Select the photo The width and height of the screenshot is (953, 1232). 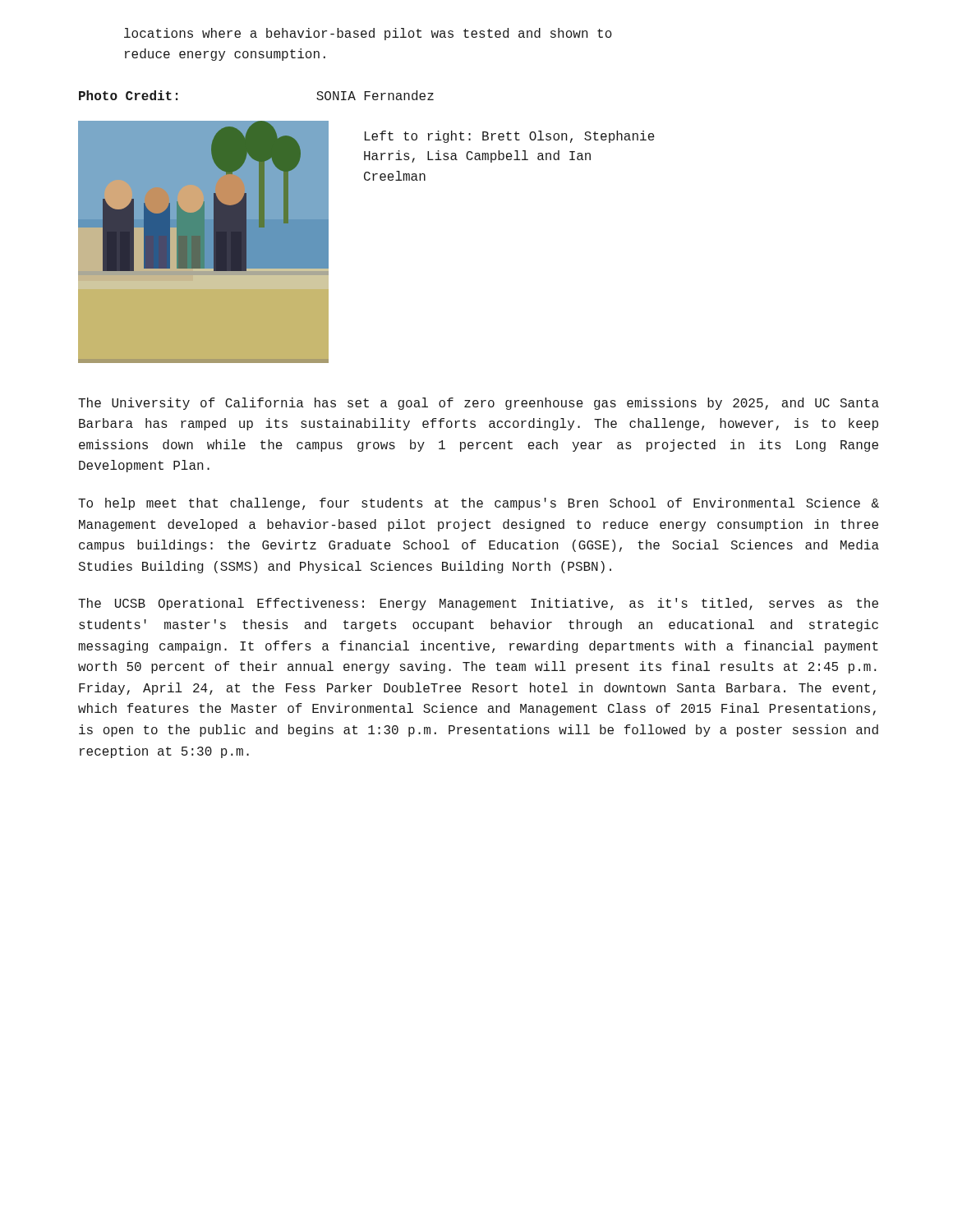click(x=203, y=242)
